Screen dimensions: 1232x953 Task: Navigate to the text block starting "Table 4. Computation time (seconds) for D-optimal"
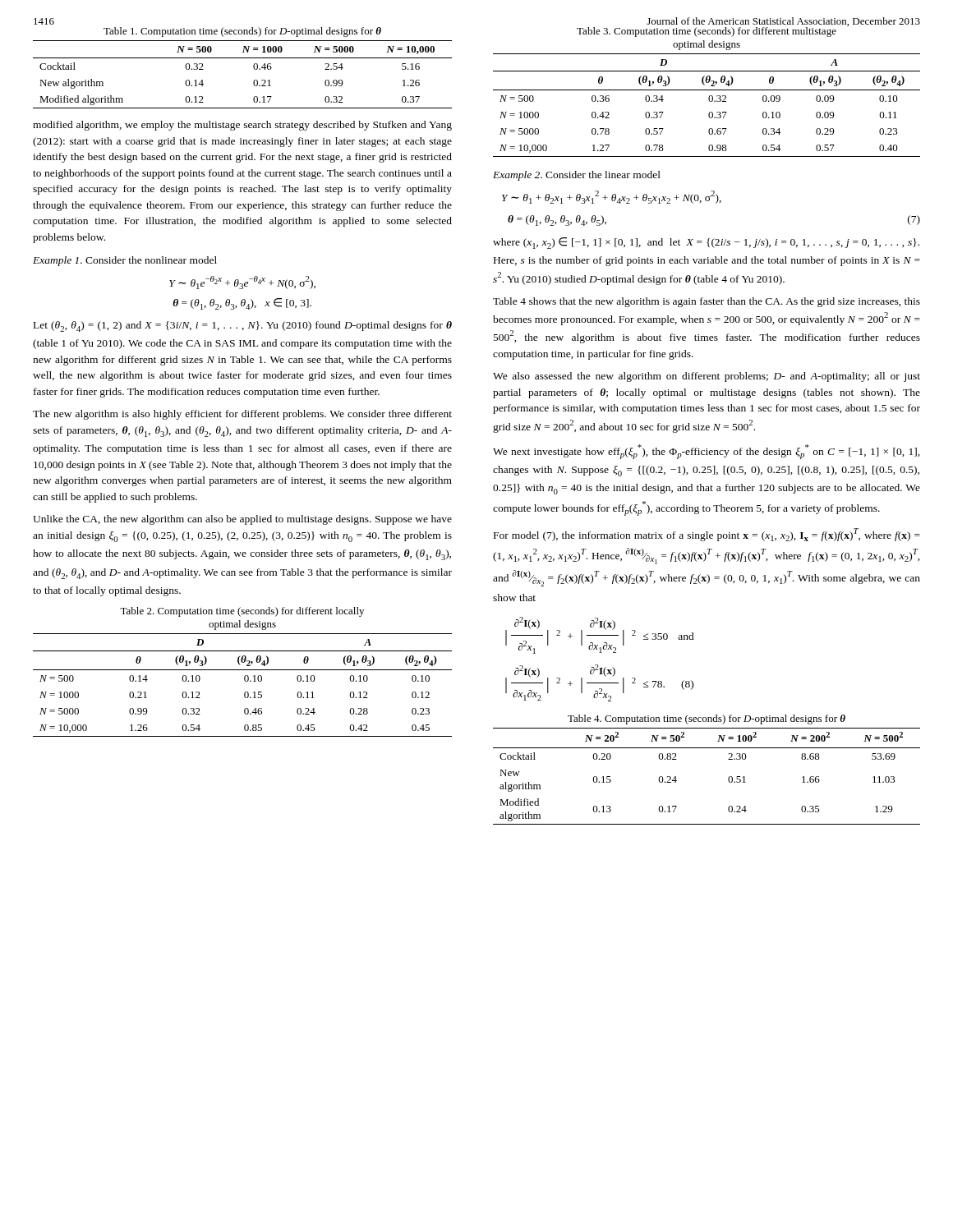click(x=707, y=719)
